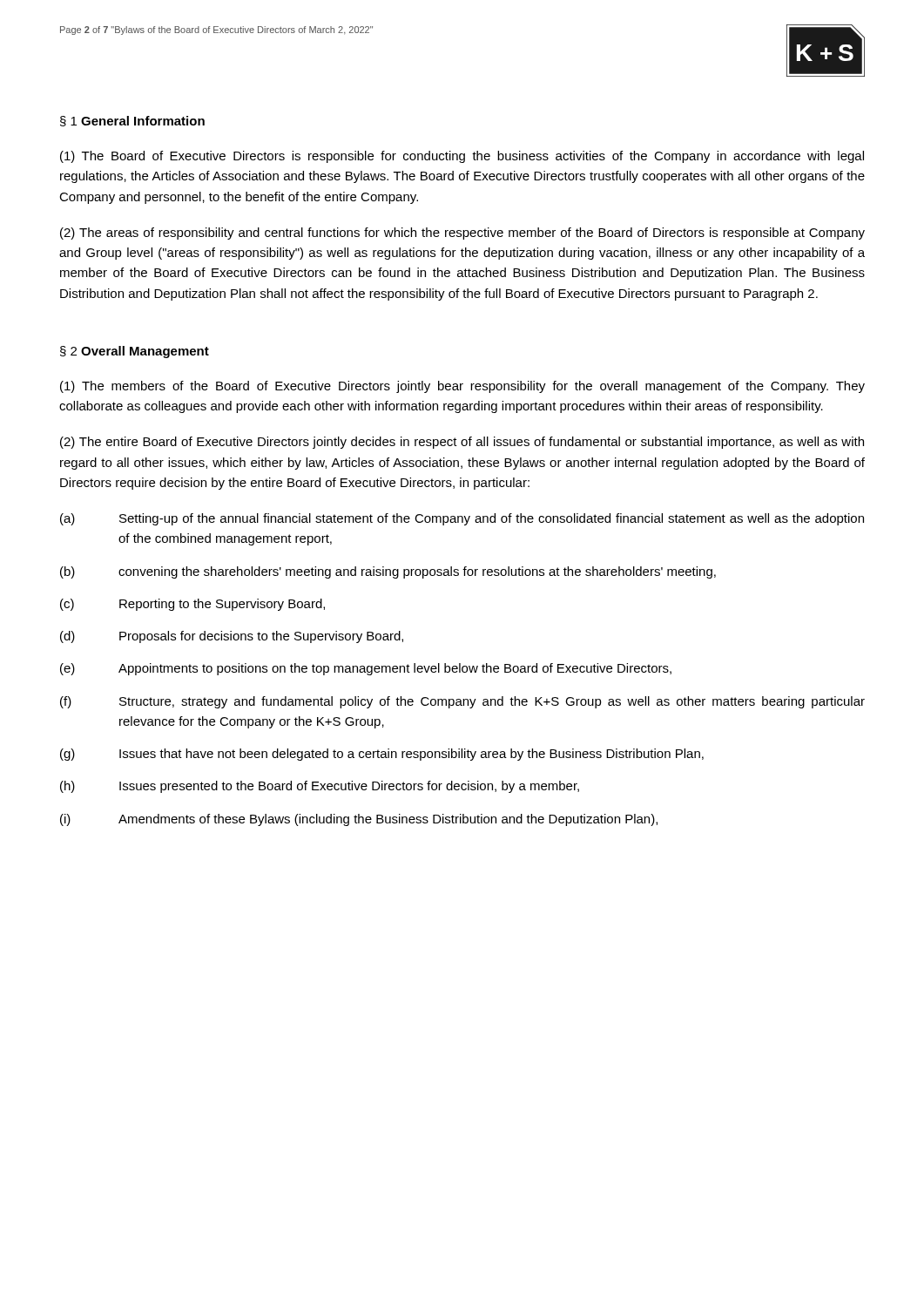Image resolution: width=924 pixels, height=1307 pixels.
Task: Click the passage that begins "(i) Amendments of these Bylaws (including"
Action: (462, 818)
